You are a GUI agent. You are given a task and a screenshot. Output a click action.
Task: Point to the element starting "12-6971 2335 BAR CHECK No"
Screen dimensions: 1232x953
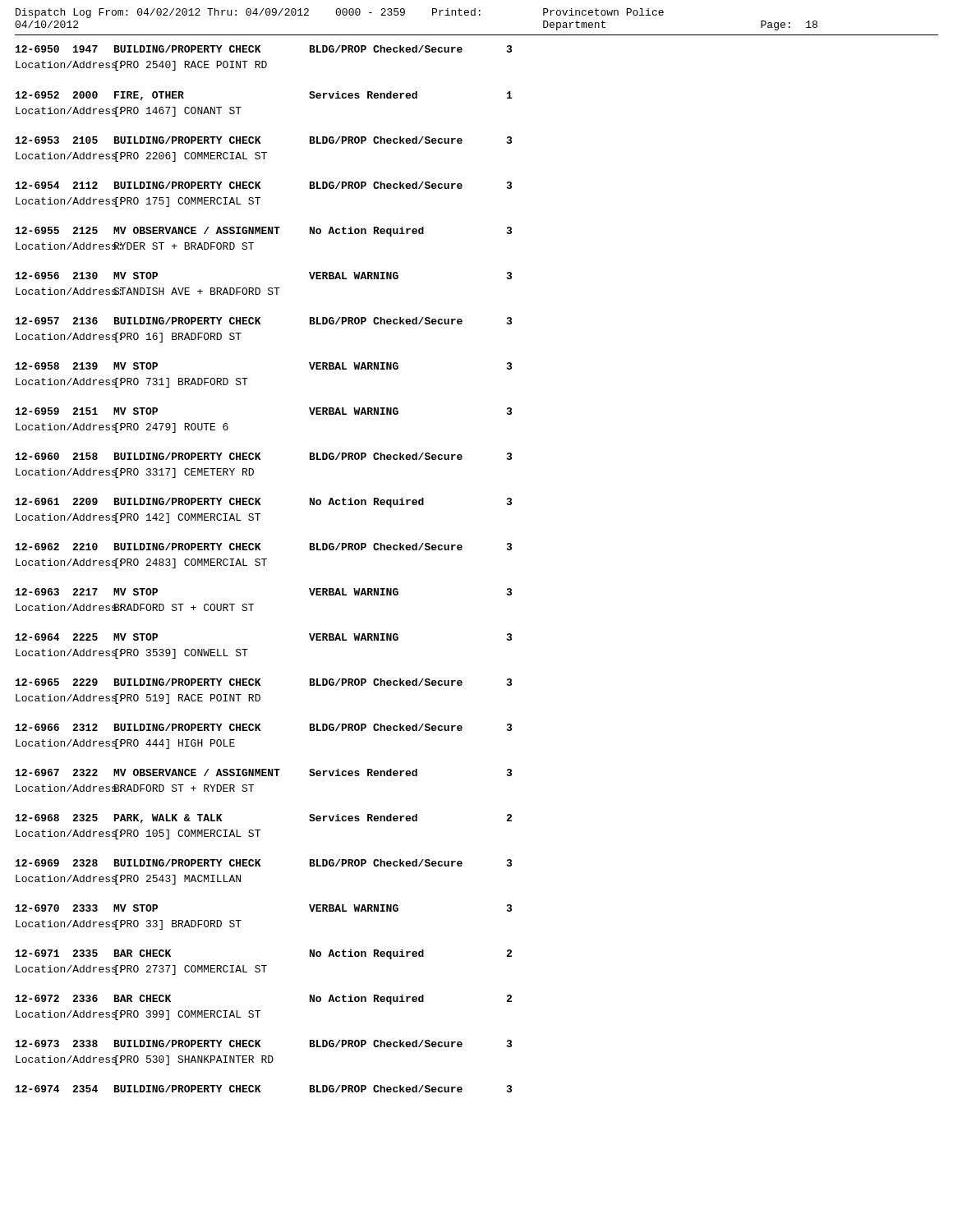point(264,962)
